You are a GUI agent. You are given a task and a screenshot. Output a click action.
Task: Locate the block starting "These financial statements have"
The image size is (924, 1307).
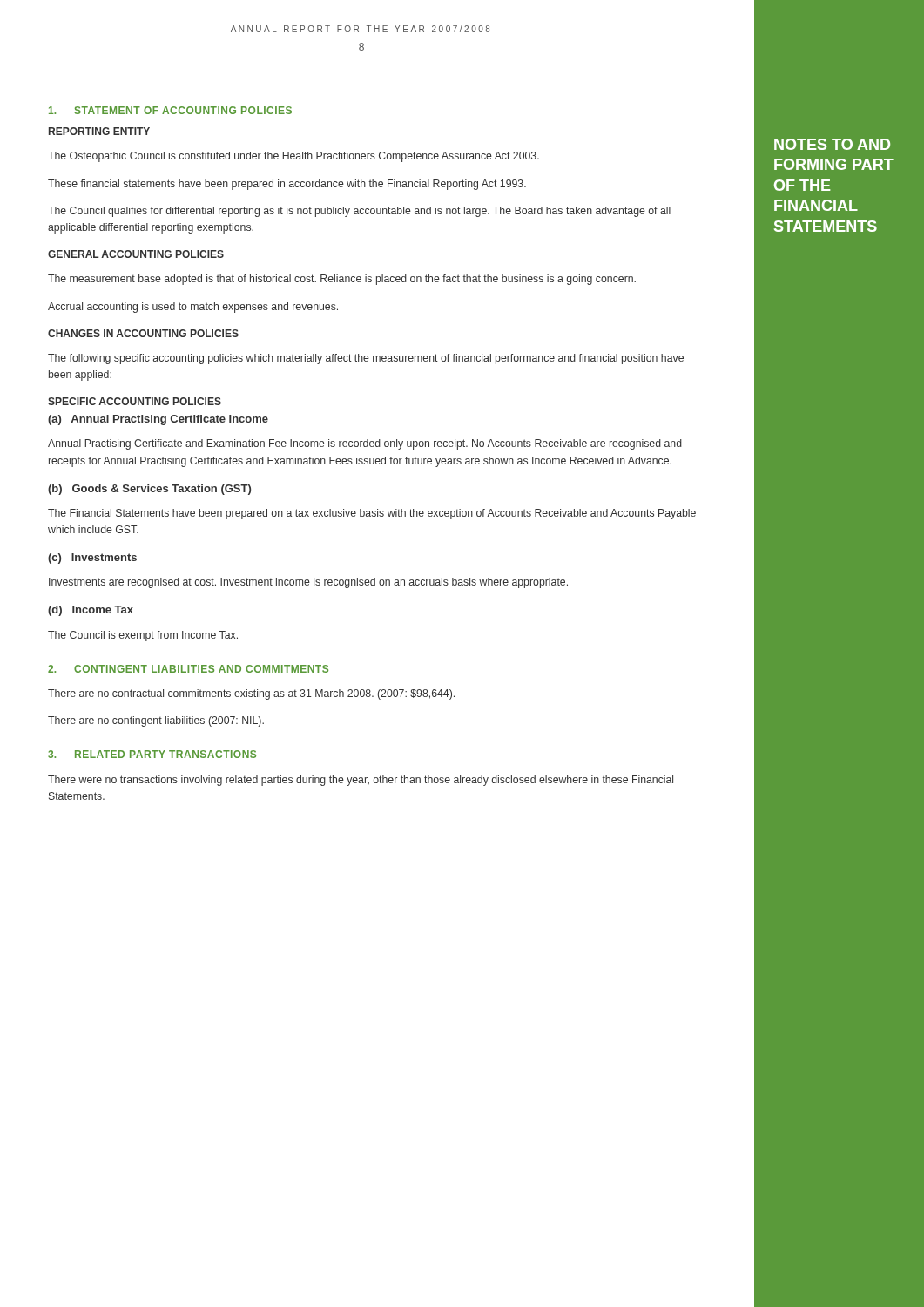287,184
